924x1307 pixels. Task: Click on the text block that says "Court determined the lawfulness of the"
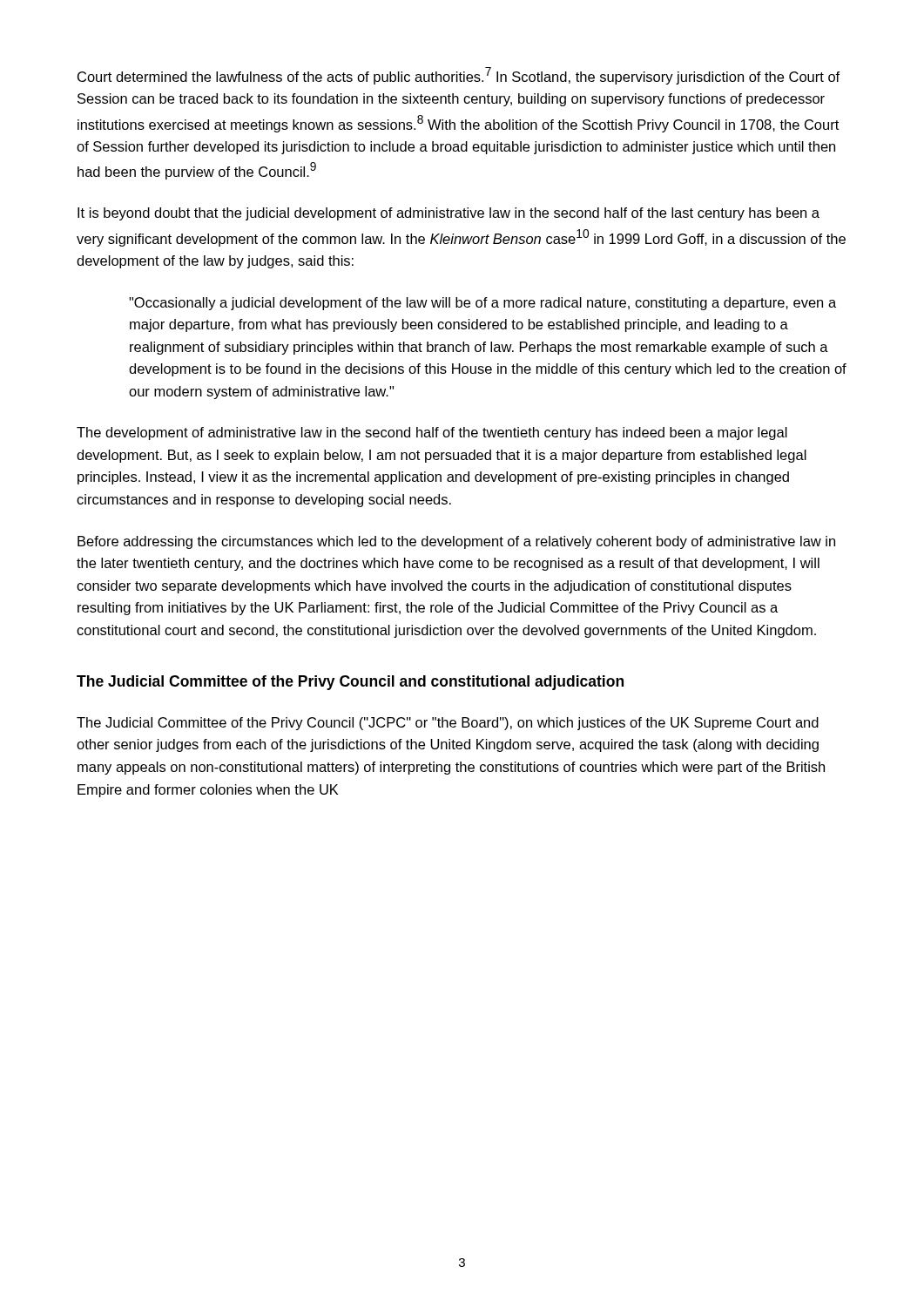tap(458, 122)
